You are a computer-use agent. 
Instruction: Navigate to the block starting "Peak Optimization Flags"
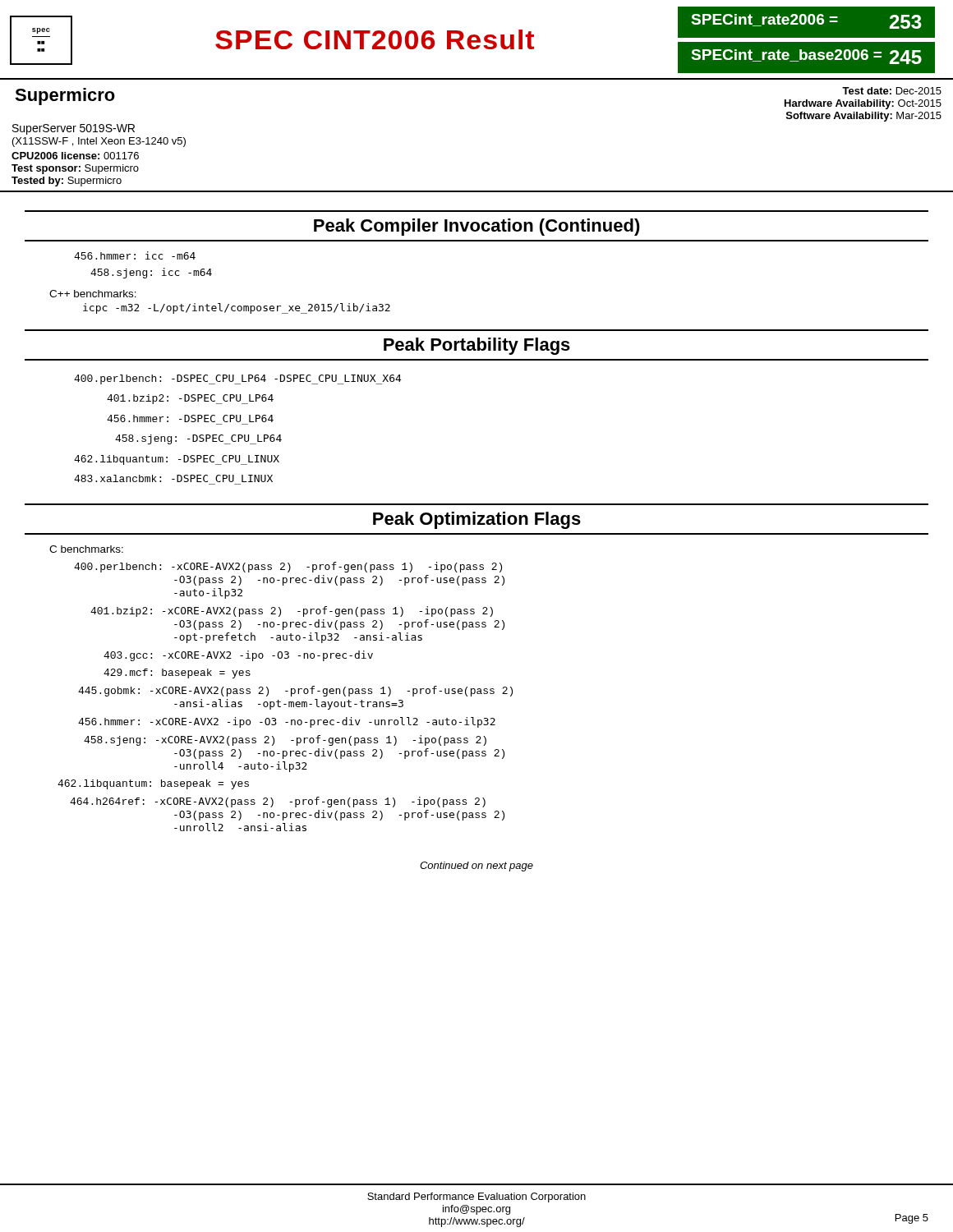(476, 519)
